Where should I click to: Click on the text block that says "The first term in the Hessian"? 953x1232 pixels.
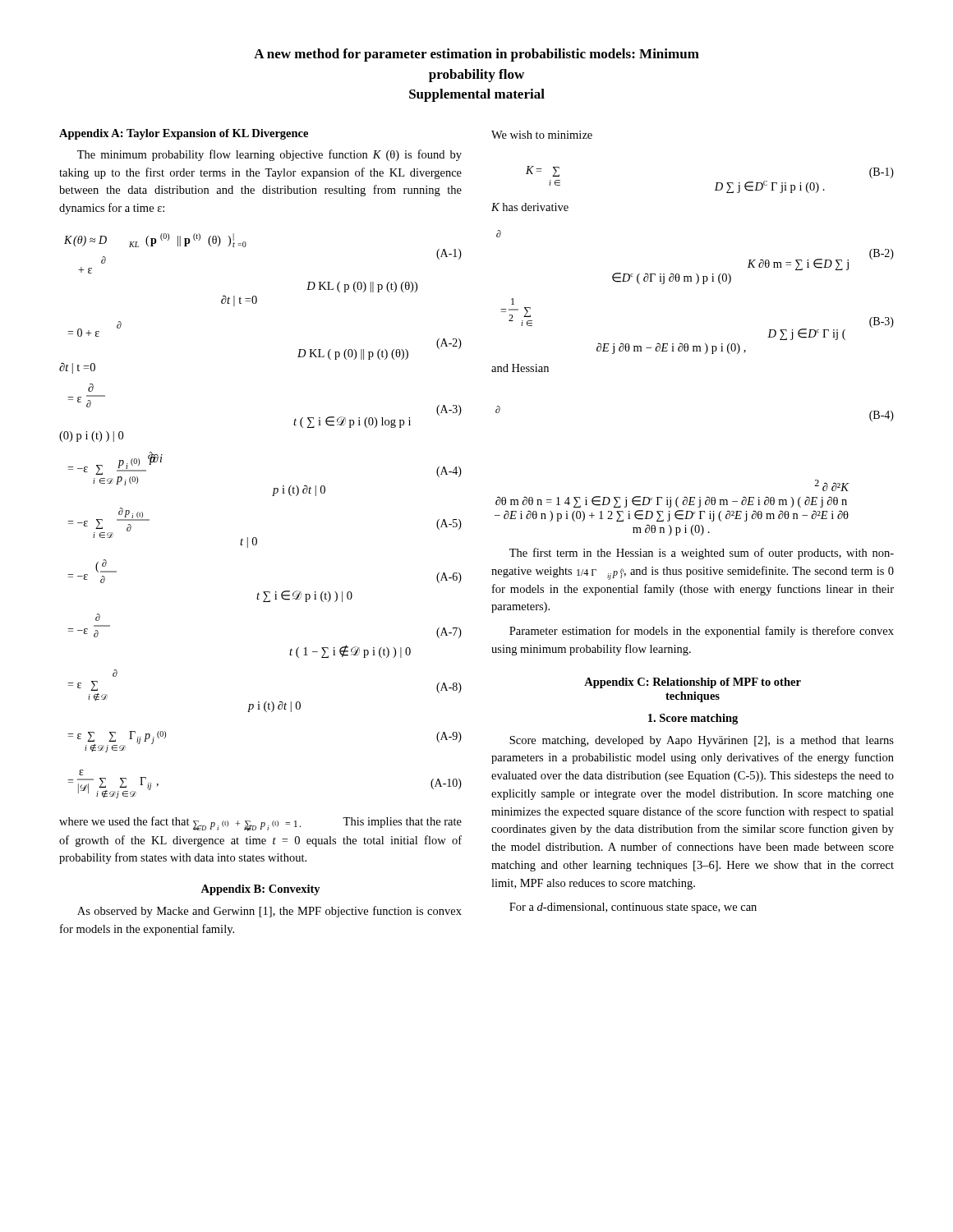tap(693, 602)
